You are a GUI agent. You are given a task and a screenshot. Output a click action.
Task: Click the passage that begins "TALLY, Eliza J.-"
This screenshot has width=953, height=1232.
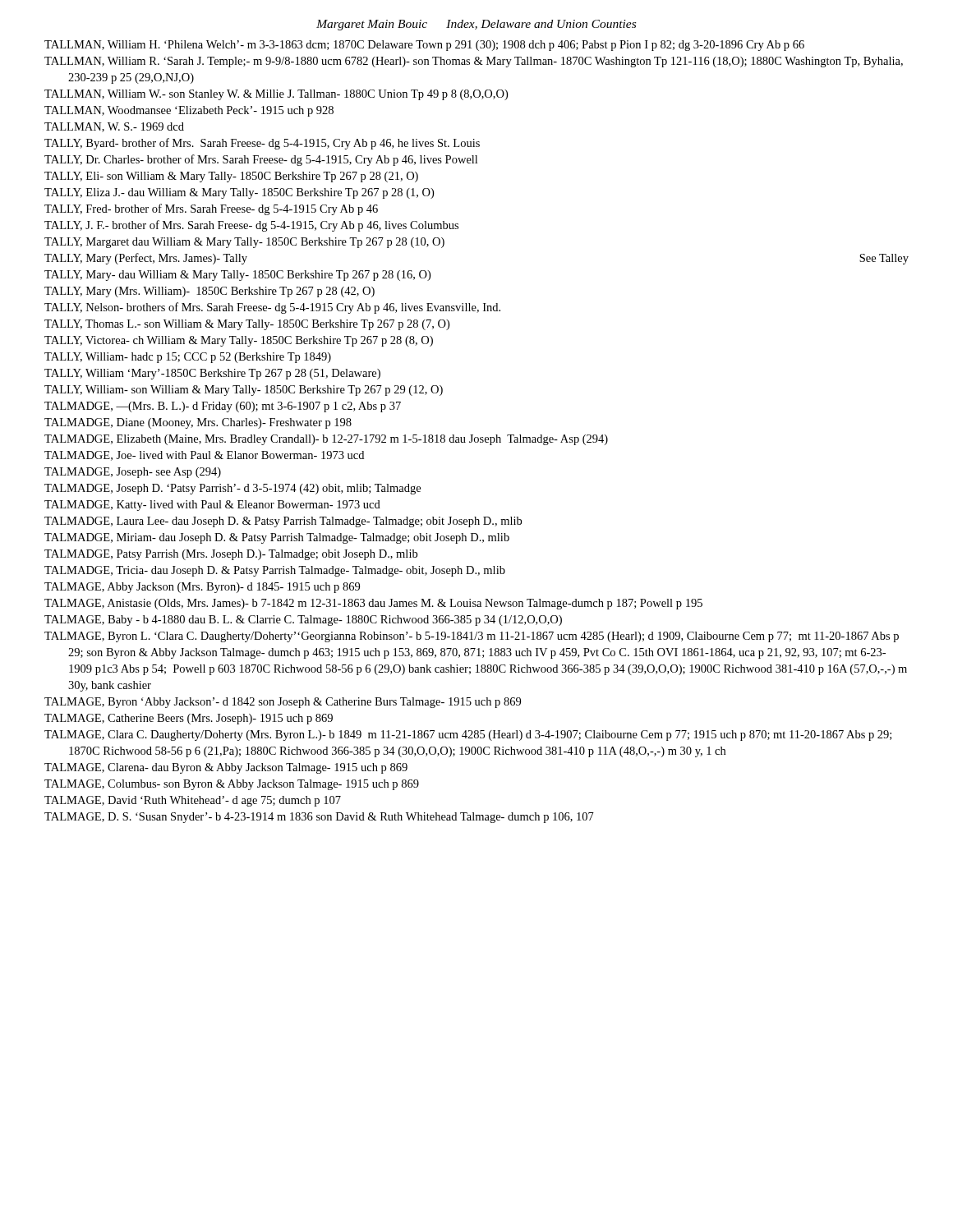click(x=239, y=192)
